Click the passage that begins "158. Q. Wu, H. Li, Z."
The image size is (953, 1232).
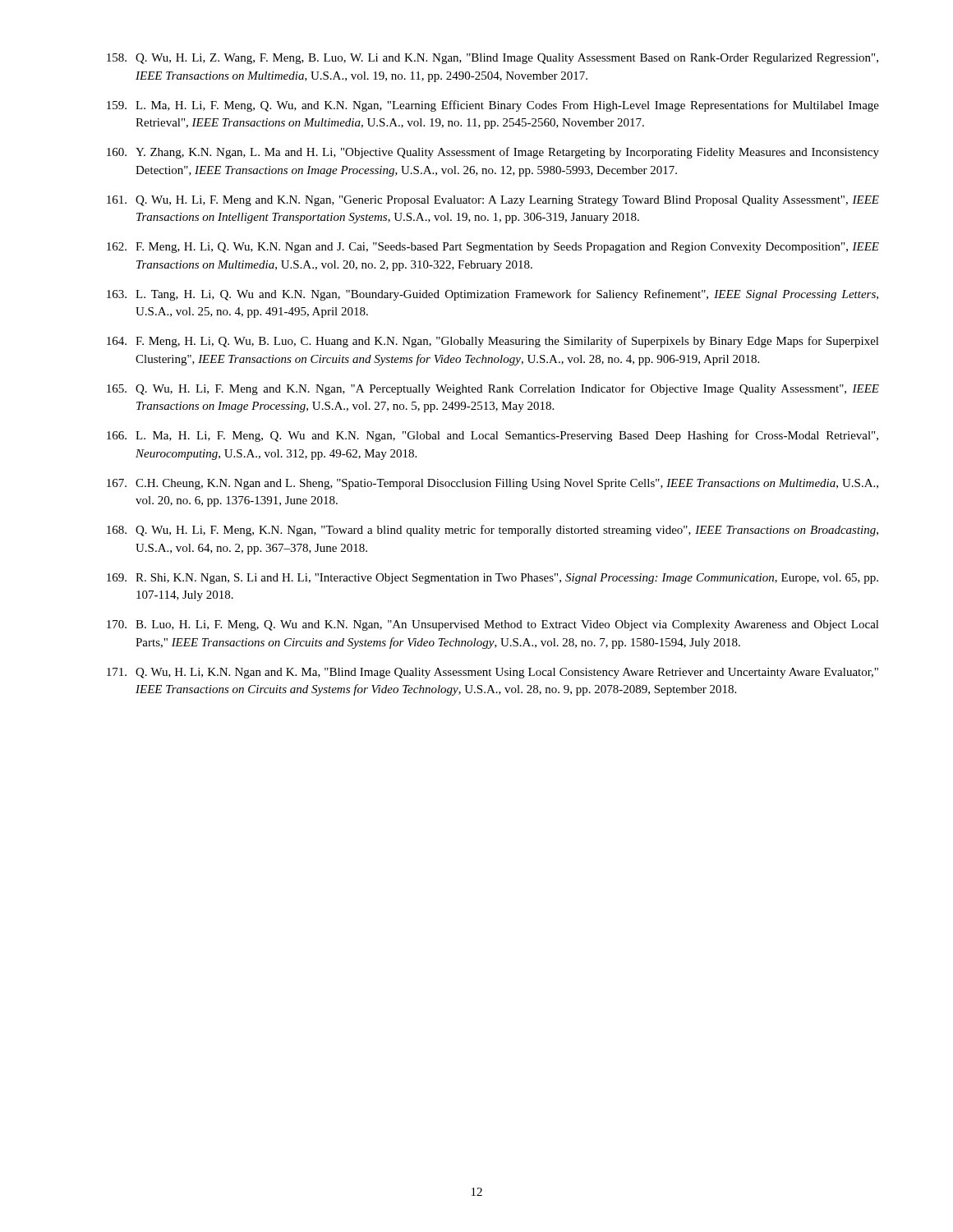coord(481,67)
